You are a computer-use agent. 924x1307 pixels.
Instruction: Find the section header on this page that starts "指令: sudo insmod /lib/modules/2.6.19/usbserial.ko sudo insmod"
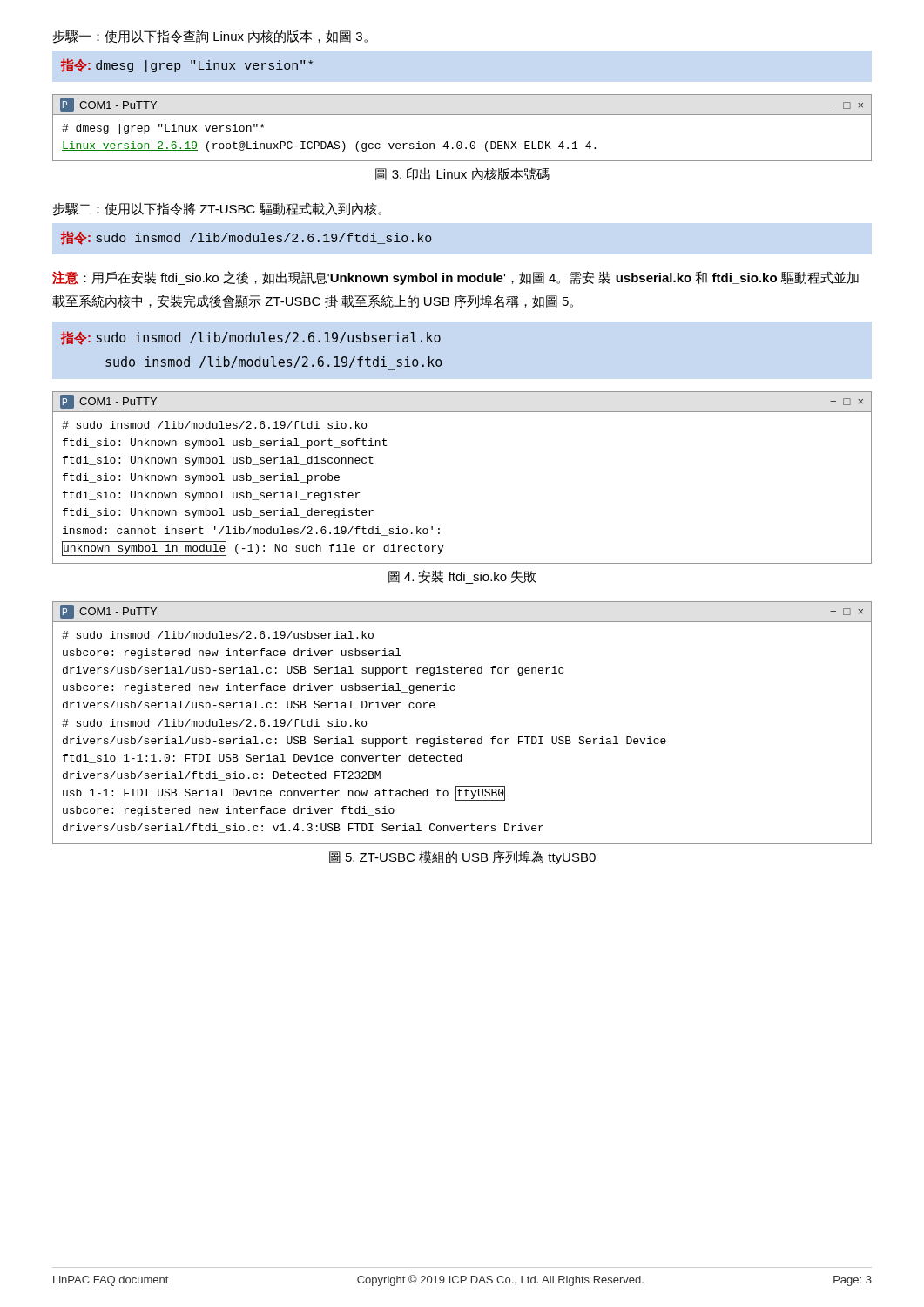(x=251, y=338)
